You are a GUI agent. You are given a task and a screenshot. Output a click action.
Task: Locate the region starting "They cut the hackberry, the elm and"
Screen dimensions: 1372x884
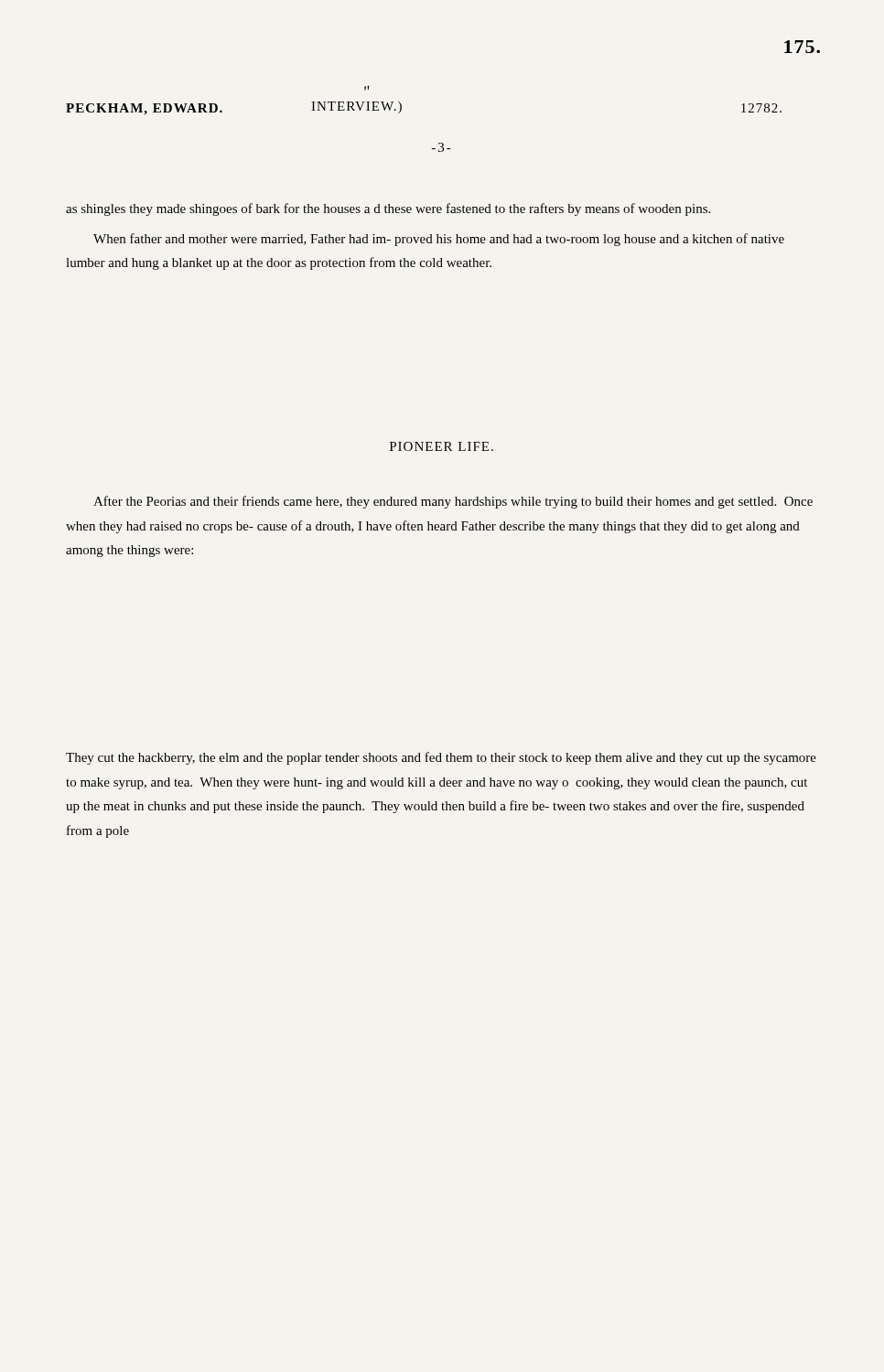click(x=442, y=794)
